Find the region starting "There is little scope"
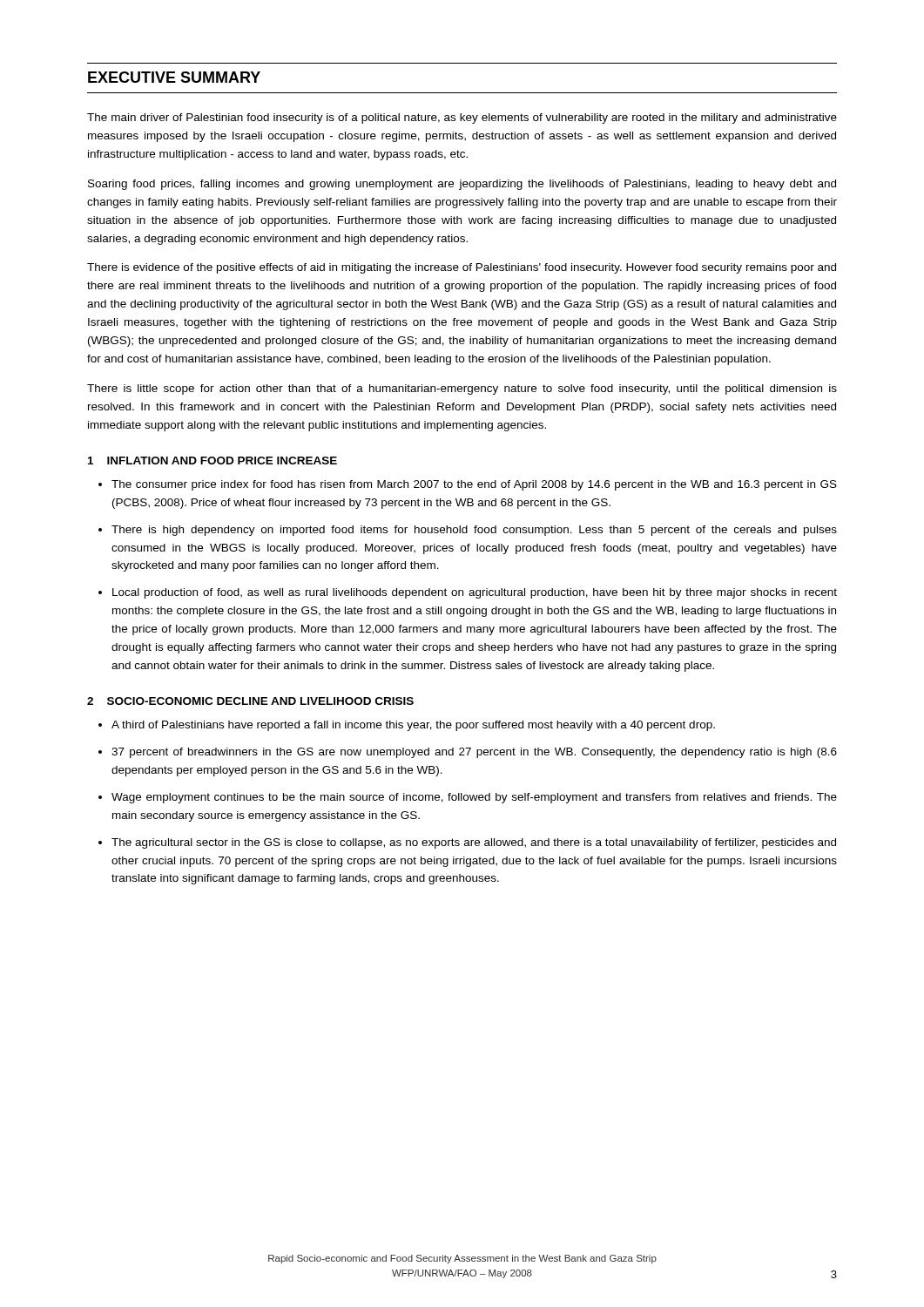924x1307 pixels. click(462, 407)
